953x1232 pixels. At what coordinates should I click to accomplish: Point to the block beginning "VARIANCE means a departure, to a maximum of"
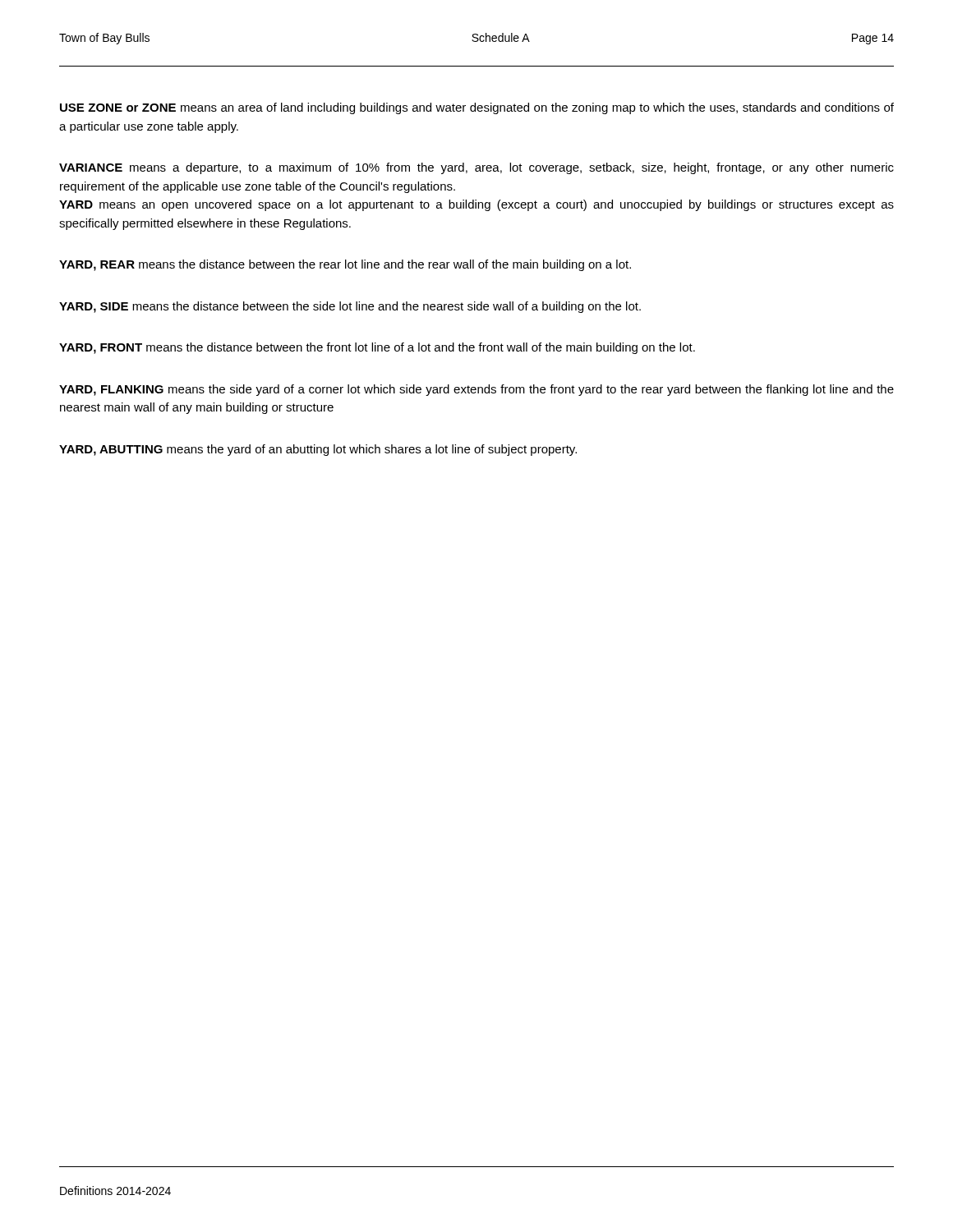click(x=476, y=195)
